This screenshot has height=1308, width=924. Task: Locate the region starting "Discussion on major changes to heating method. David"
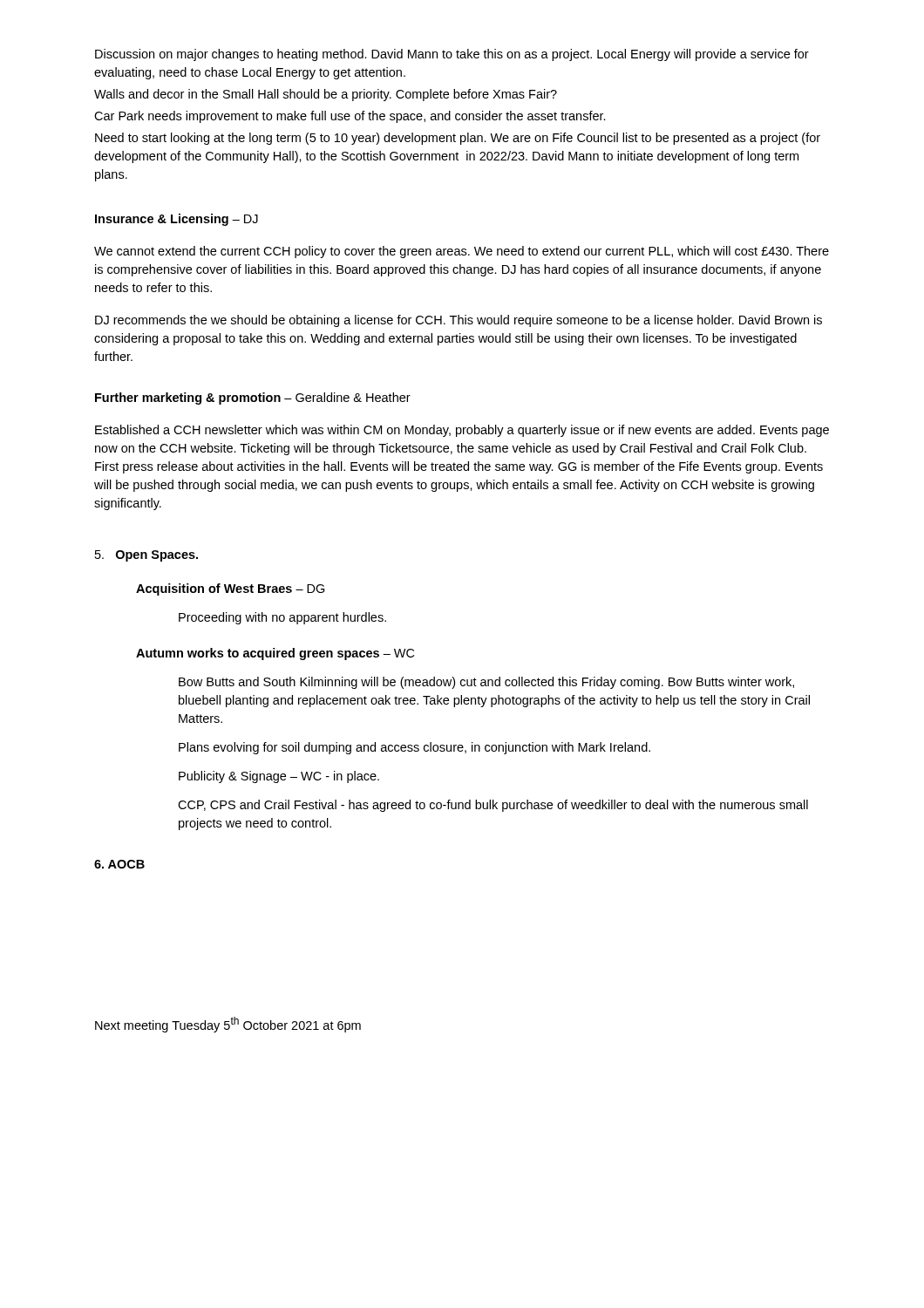pyautogui.click(x=462, y=115)
